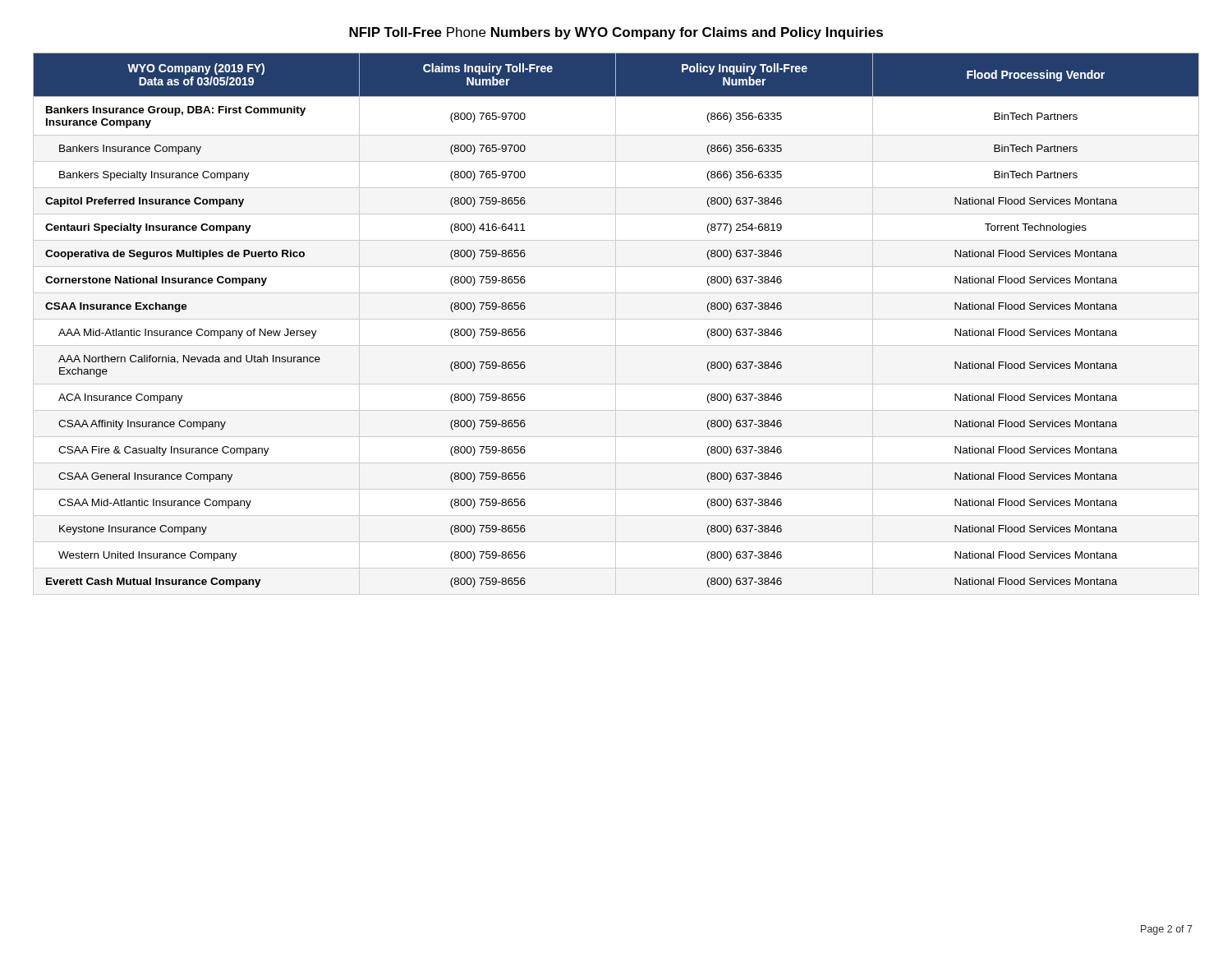Image resolution: width=1232 pixels, height=953 pixels.
Task: Locate the table with the text "BinTech Partners"
Action: [616, 324]
